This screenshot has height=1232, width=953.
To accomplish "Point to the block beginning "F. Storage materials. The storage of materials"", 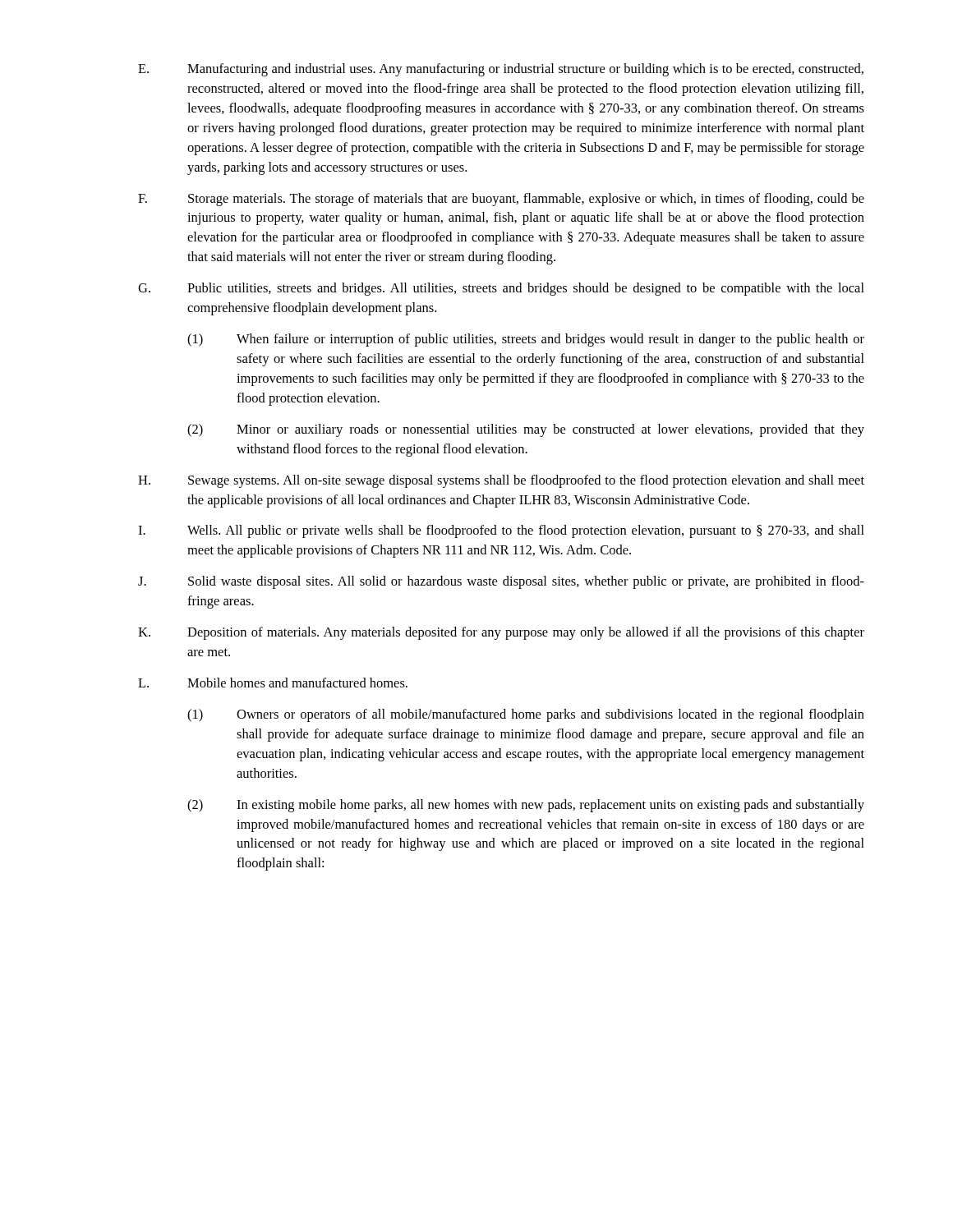I will tap(476, 228).
